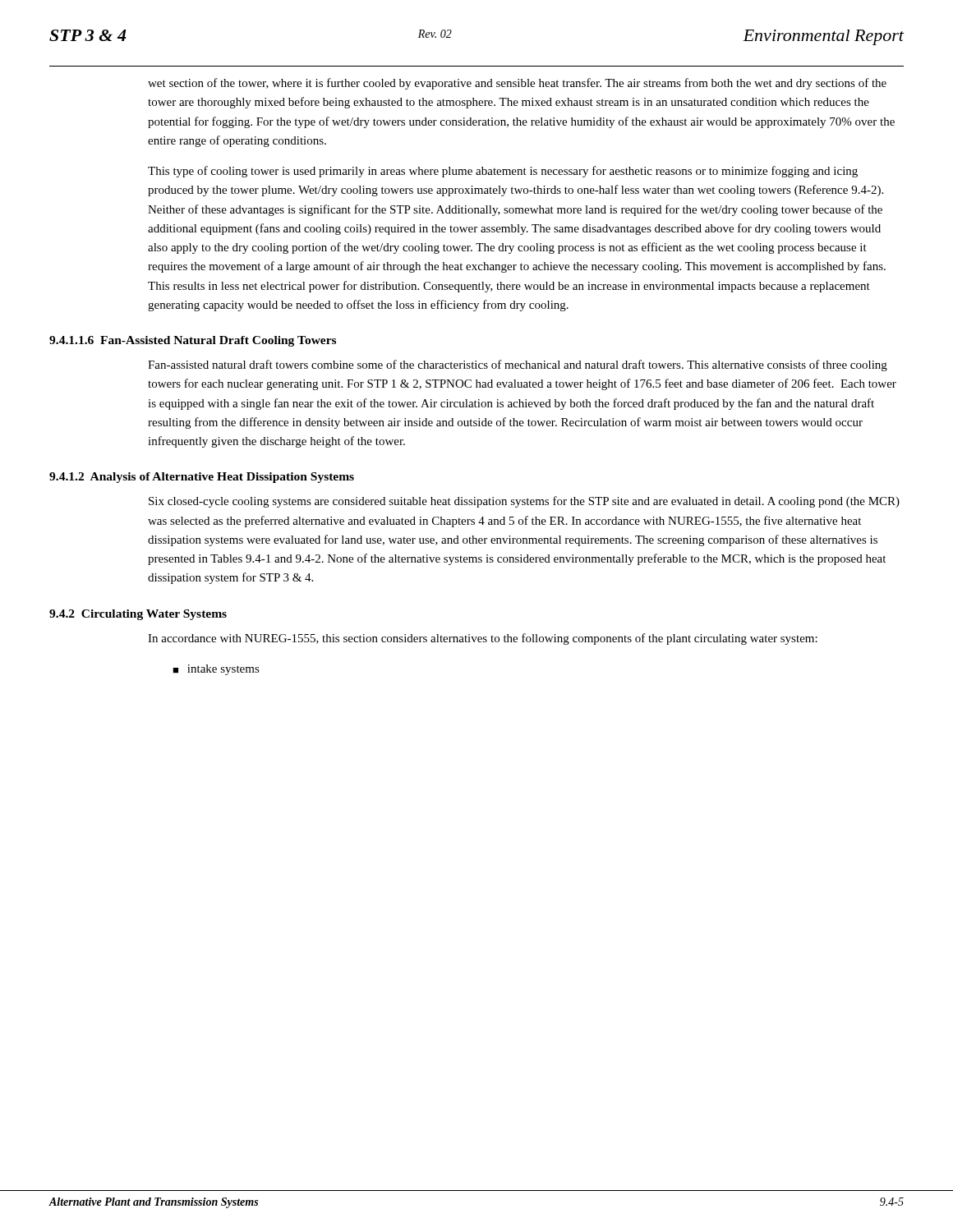The image size is (953, 1232).
Task: Point to the block beginning "In accordance with NUREG-1555, this"
Action: pos(483,638)
